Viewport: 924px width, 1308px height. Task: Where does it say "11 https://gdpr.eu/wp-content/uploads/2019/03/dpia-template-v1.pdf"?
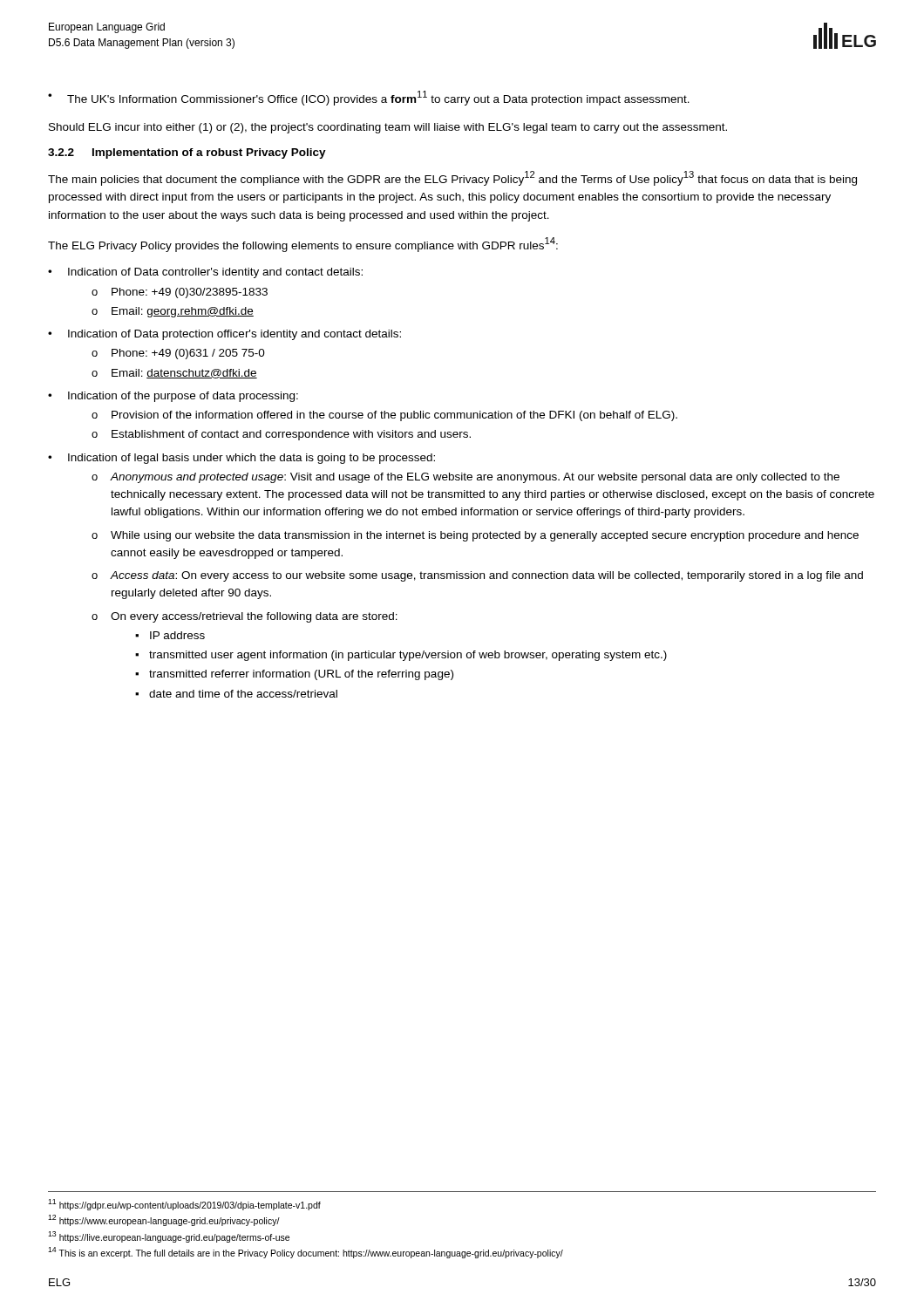point(184,1204)
